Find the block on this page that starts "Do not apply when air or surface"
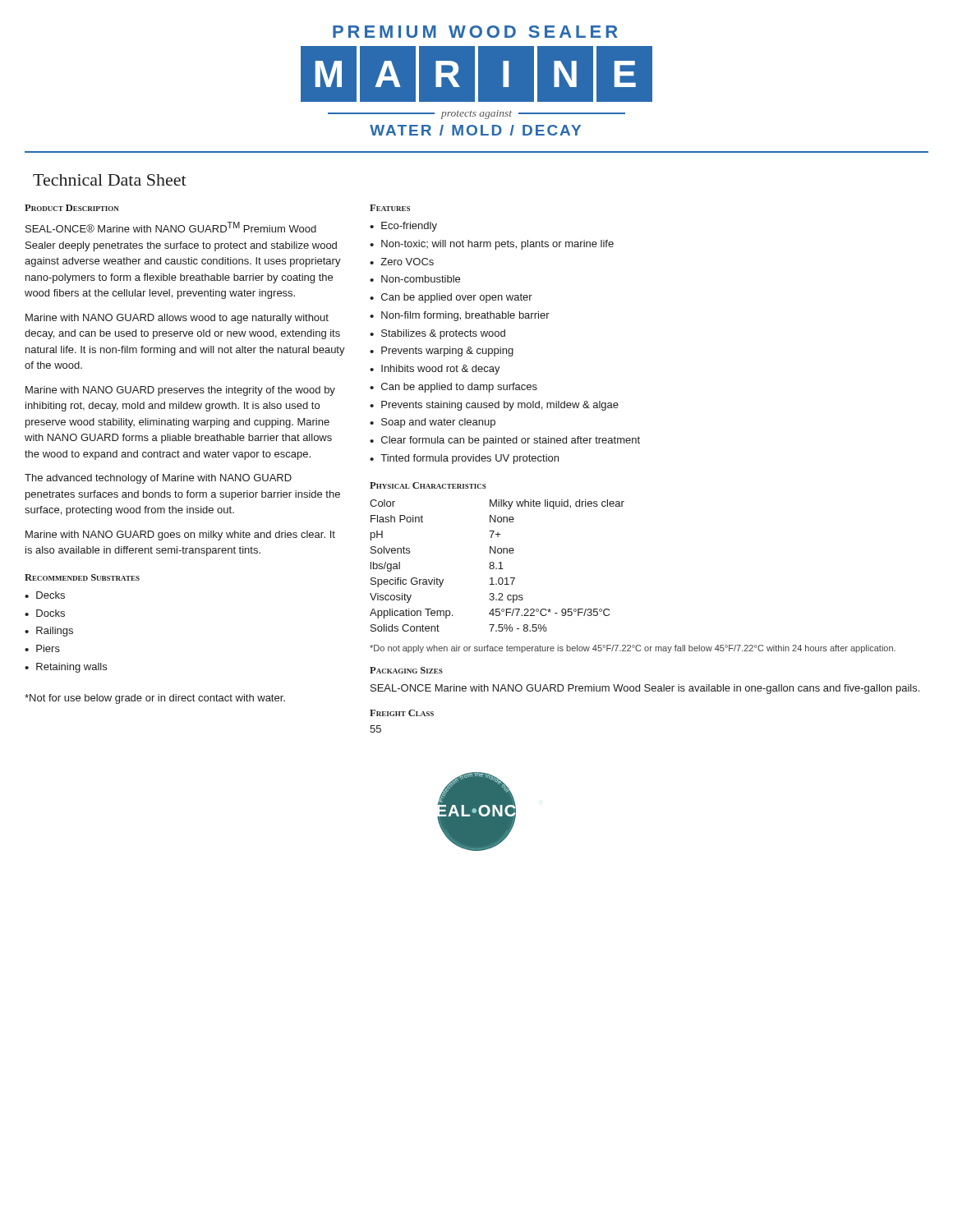Viewport: 953px width, 1232px height. tap(633, 648)
